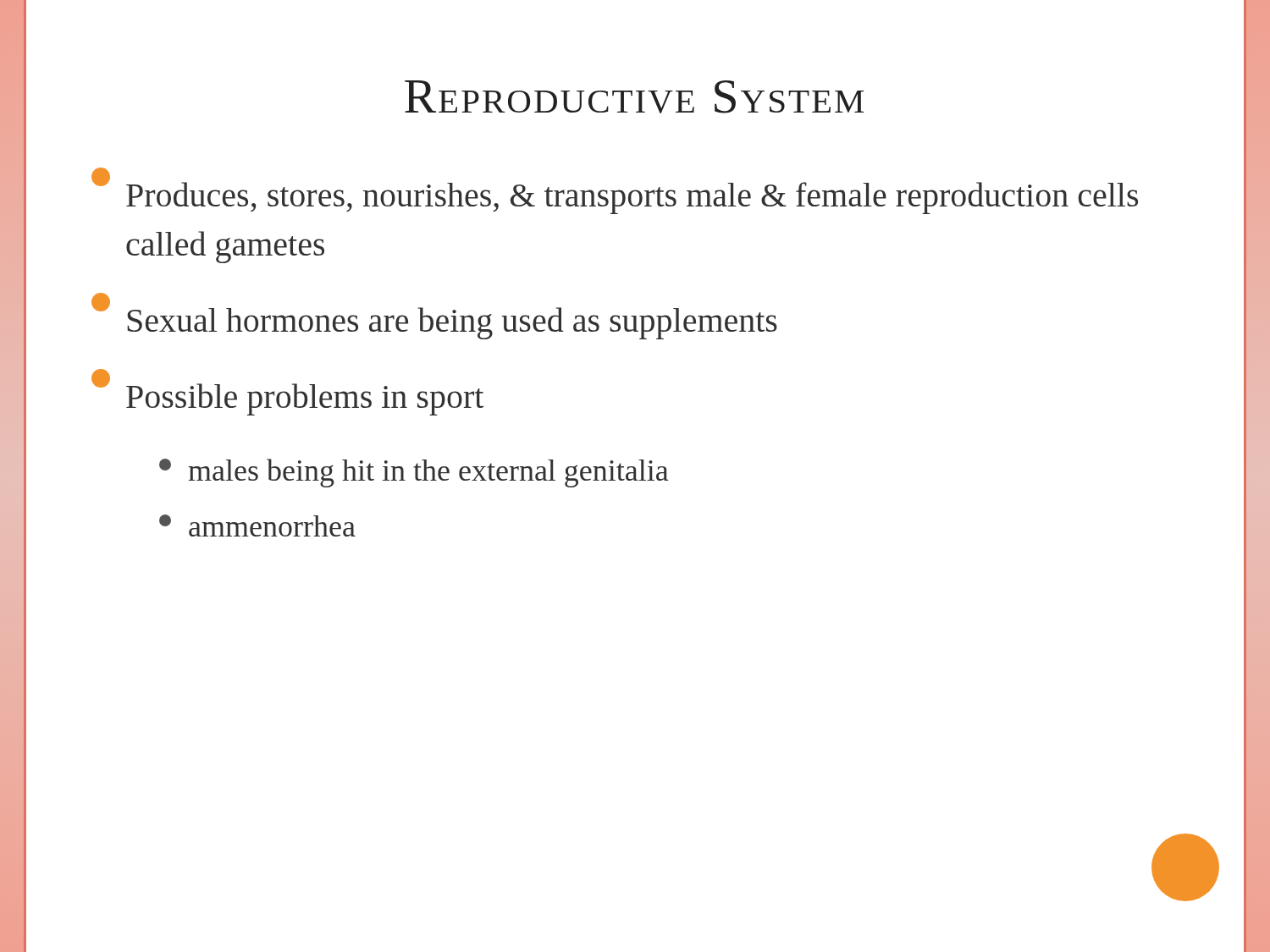Locate the block of text that opens with "Produces, stores, nourishes, & transports male & female"

[635, 220]
